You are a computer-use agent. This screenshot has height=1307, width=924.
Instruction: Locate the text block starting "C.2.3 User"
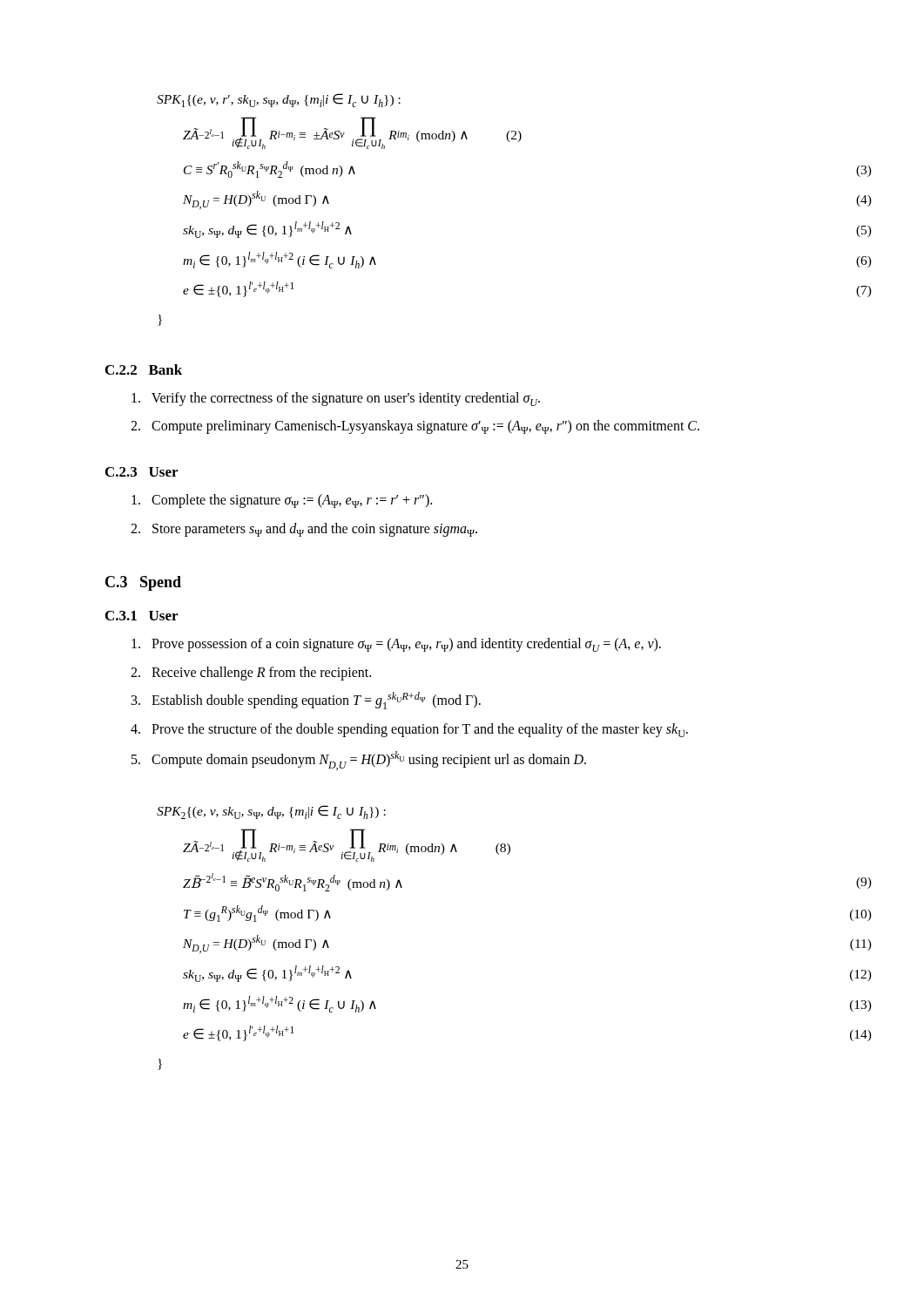coord(141,472)
